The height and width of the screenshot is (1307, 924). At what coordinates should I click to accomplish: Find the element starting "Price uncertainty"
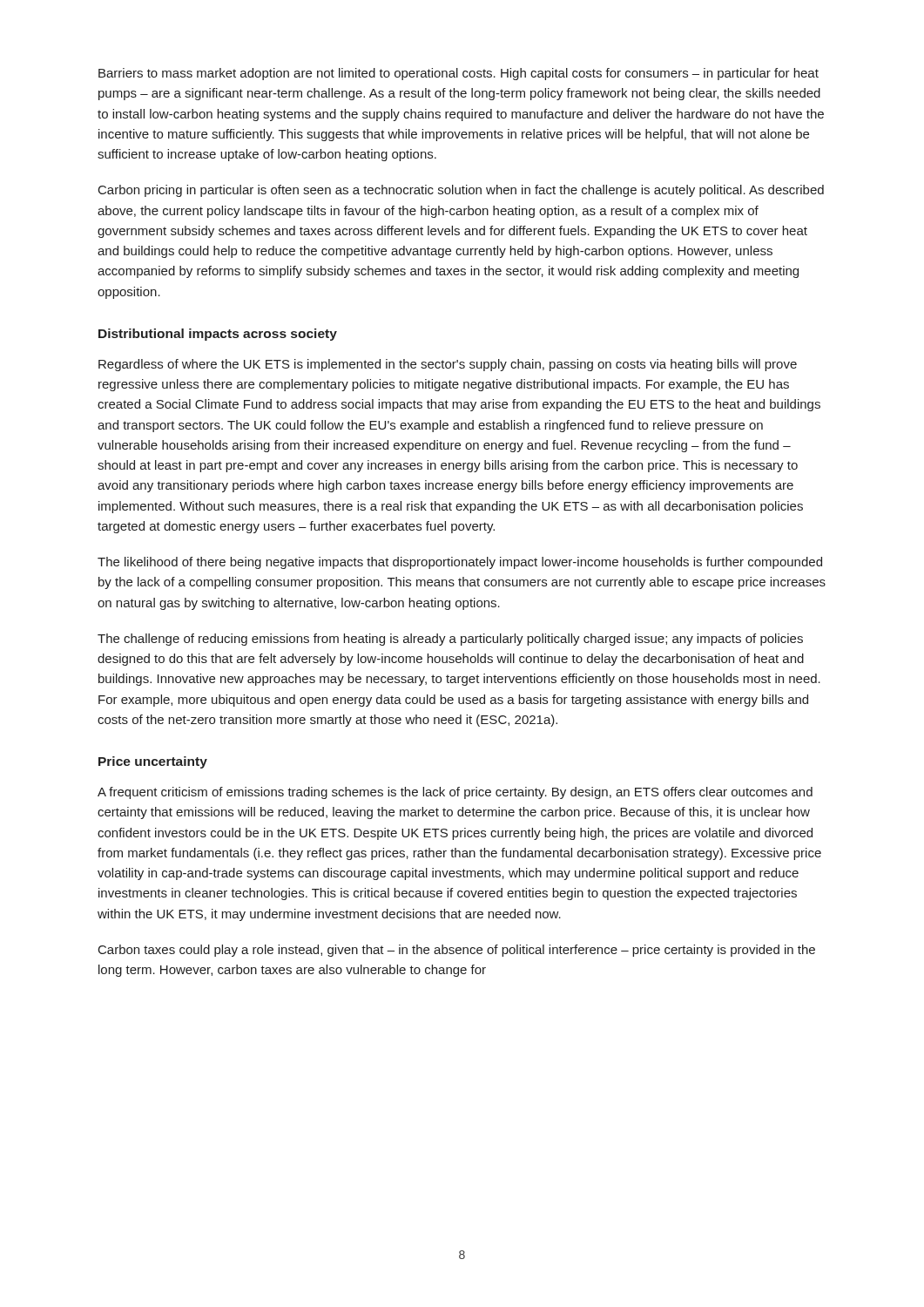pos(152,761)
